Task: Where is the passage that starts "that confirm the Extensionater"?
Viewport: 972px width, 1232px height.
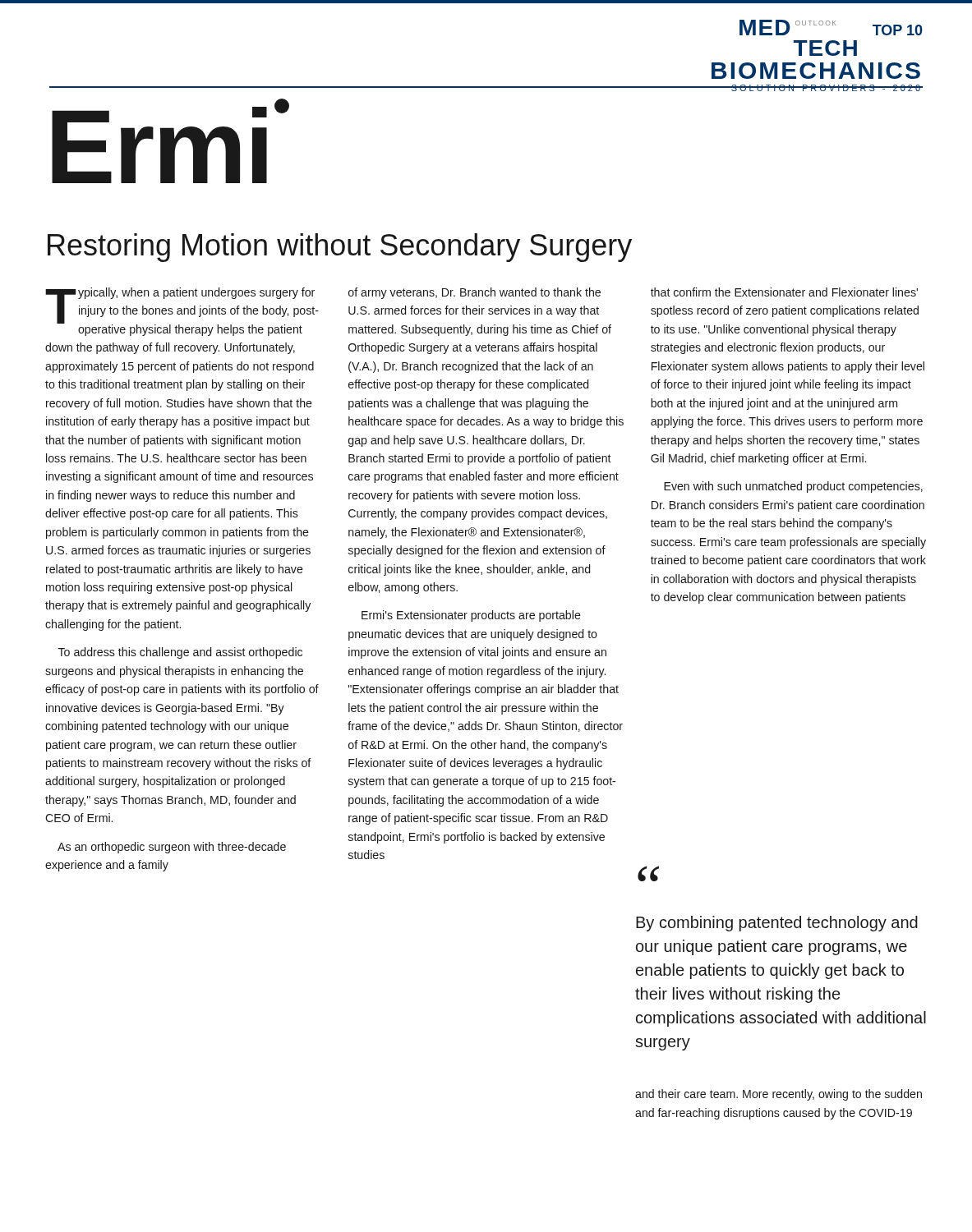Action: (789, 445)
